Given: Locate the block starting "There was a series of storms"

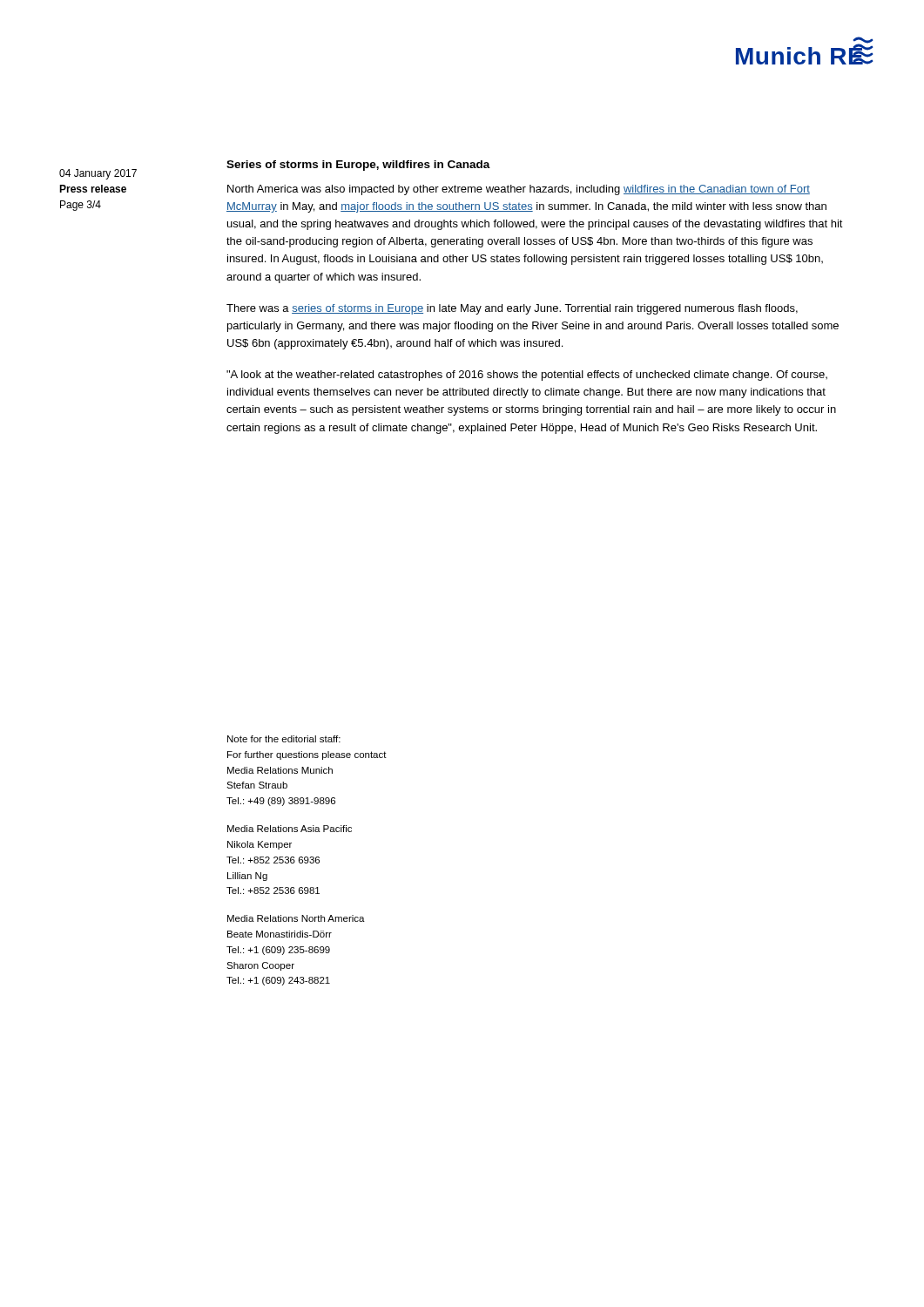Looking at the screenshot, I should 533,325.
